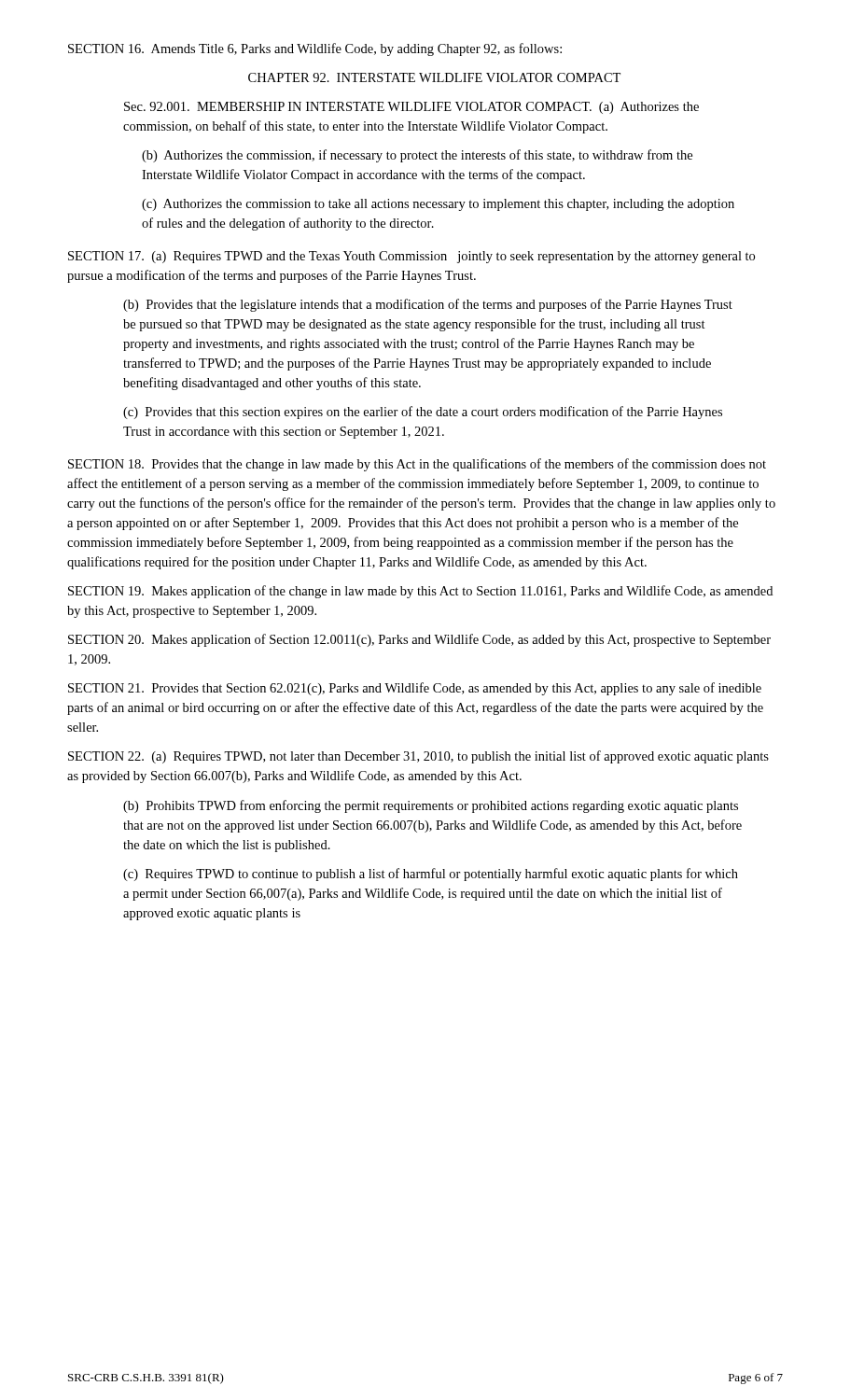
Task: Point to the passage starting "Sec. 92.001. MEMBERSHIP IN INTERSTATE WILDLIFE VIOLATOR"
Action: coord(411,116)
